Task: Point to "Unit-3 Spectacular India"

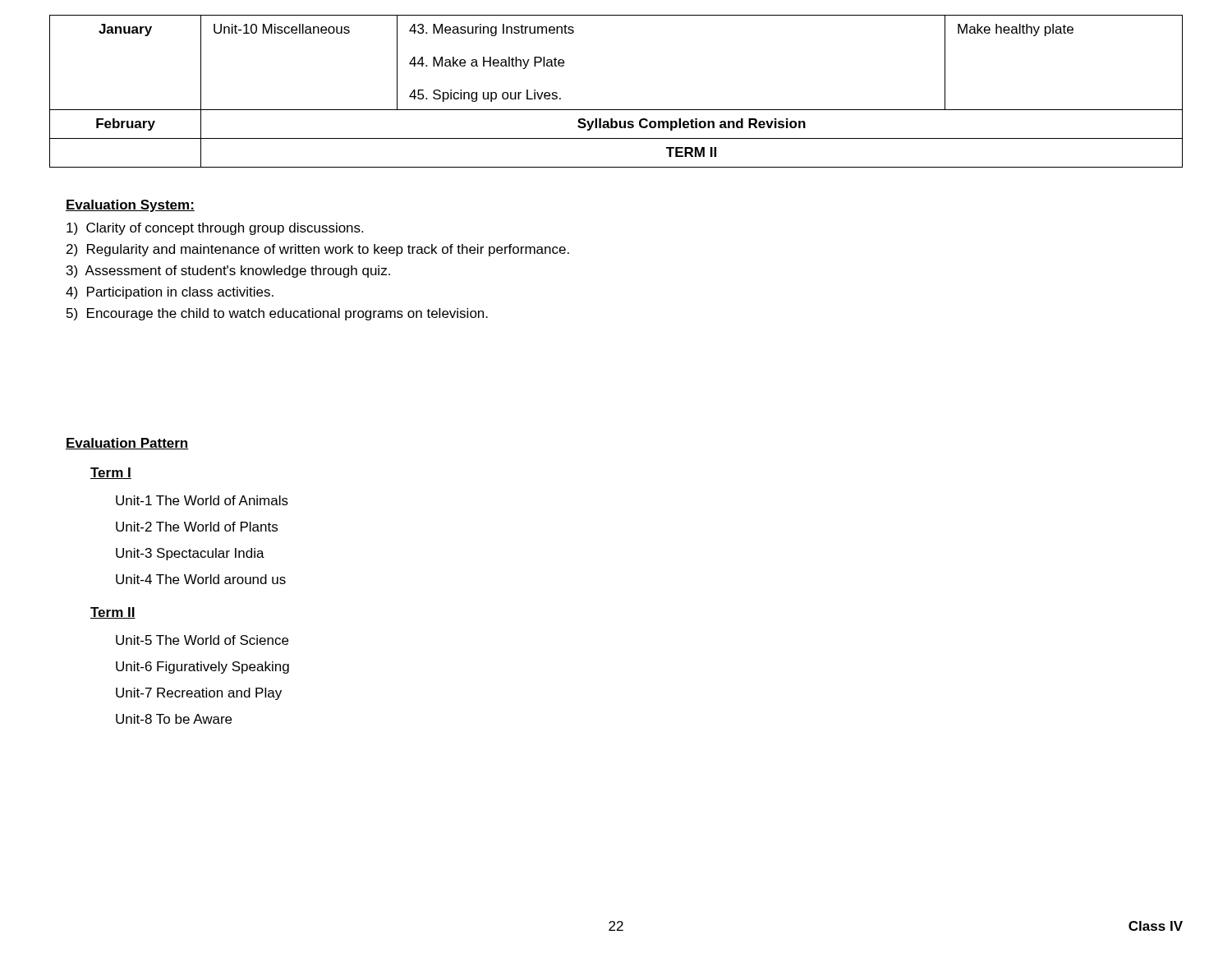Action: point(189,553)
